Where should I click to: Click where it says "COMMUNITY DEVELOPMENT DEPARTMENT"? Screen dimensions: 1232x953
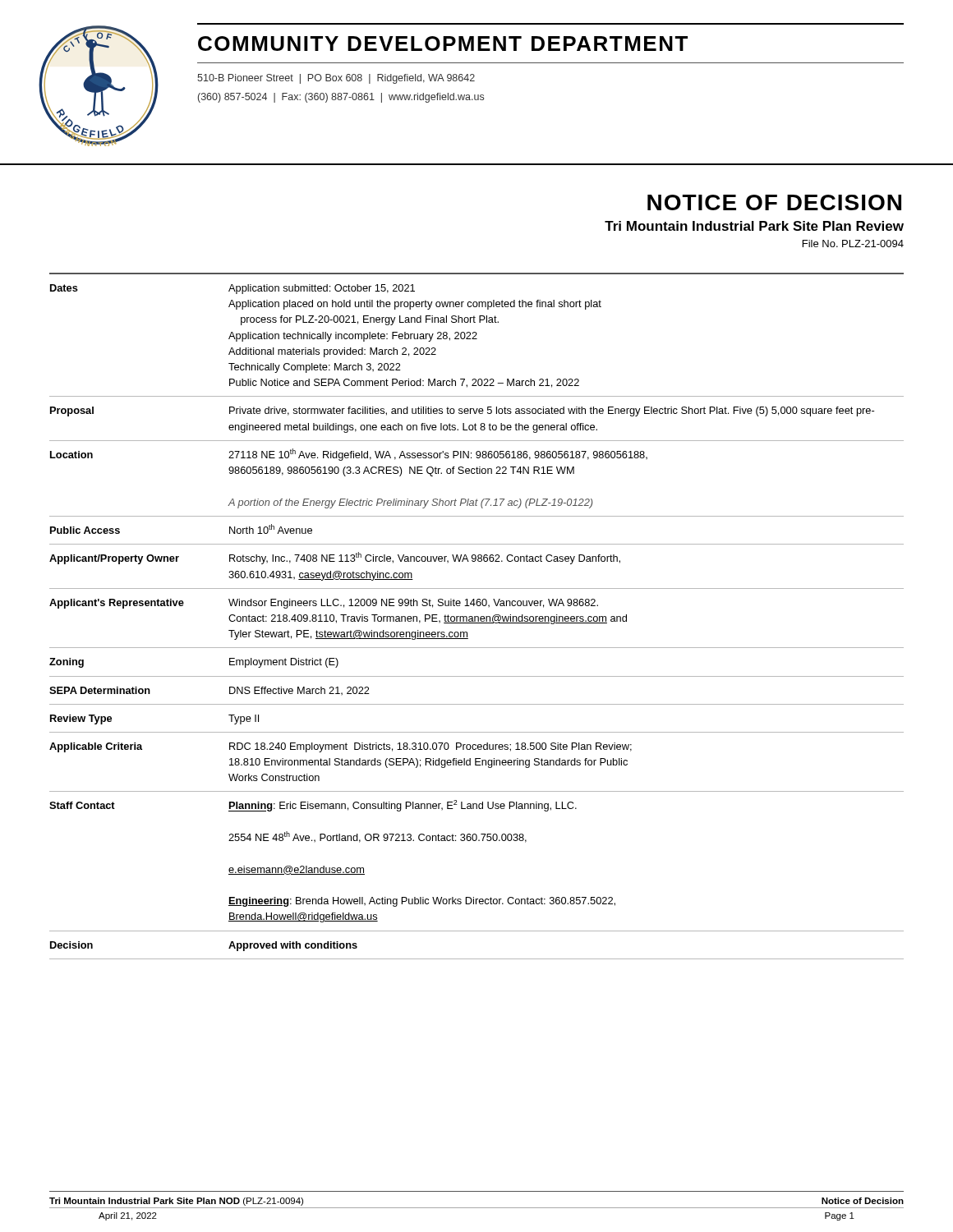[443, 43]
